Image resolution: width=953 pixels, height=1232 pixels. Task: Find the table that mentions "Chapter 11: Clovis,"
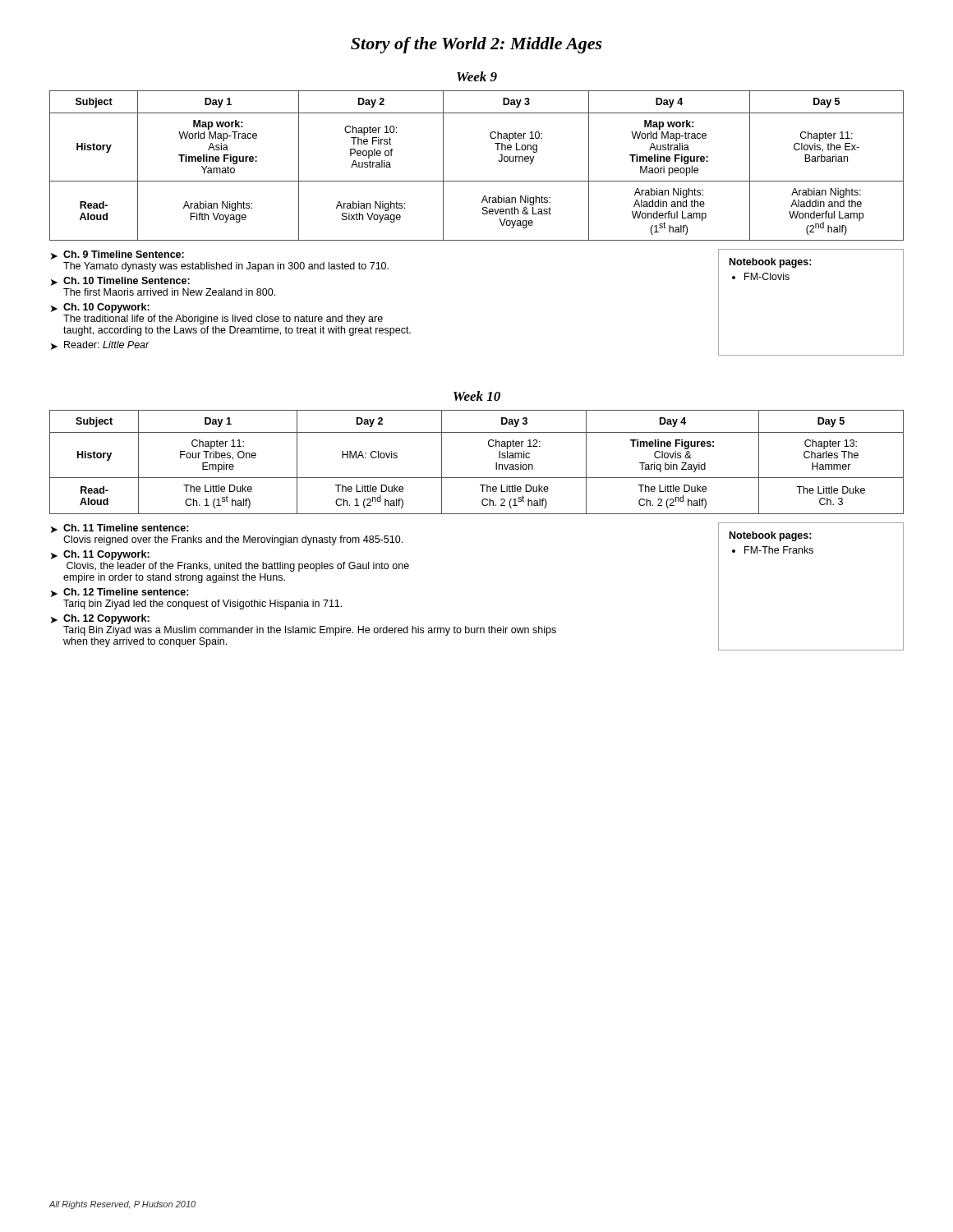pos(476,166)
